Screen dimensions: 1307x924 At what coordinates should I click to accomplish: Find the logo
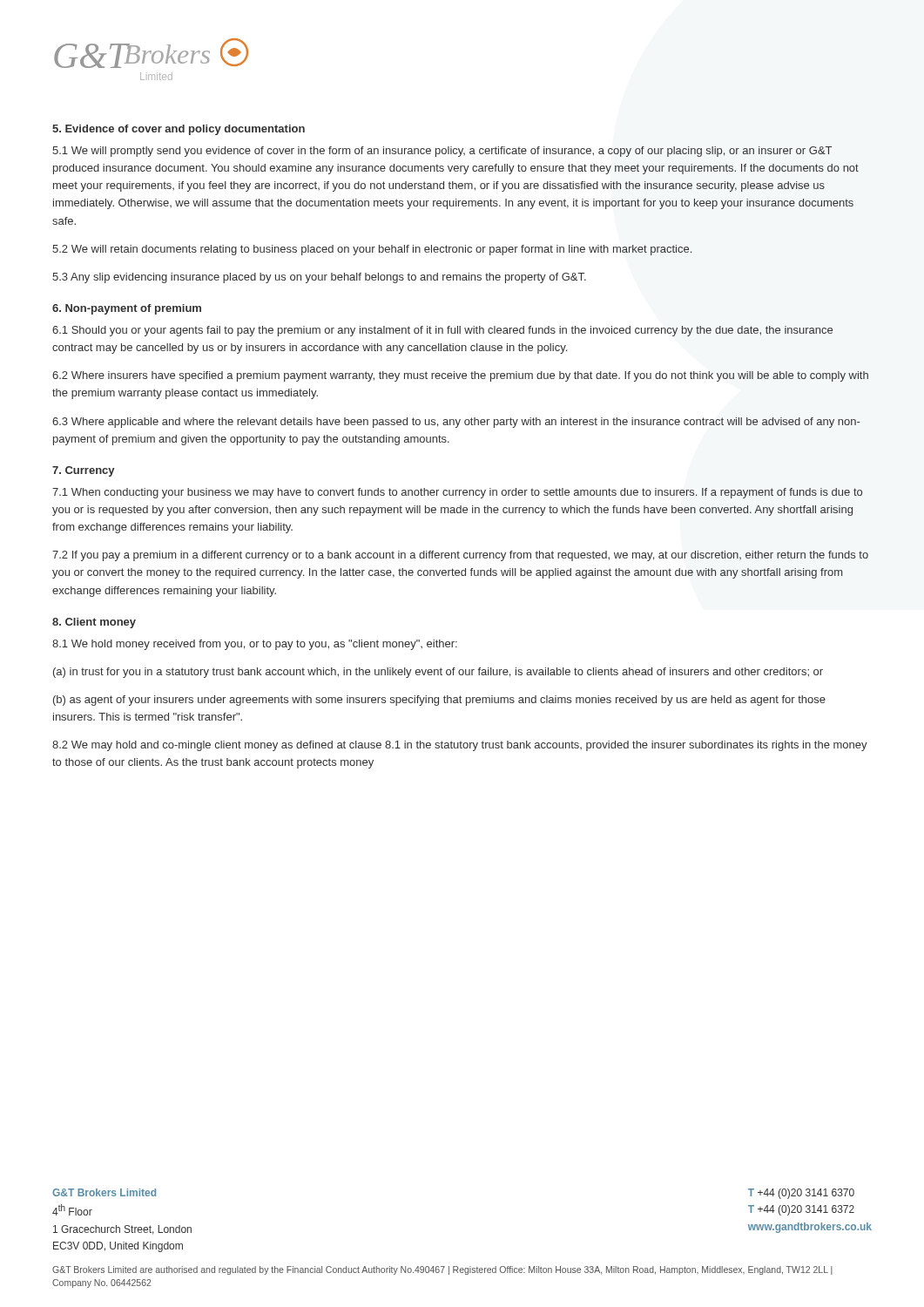click(152, 58)
